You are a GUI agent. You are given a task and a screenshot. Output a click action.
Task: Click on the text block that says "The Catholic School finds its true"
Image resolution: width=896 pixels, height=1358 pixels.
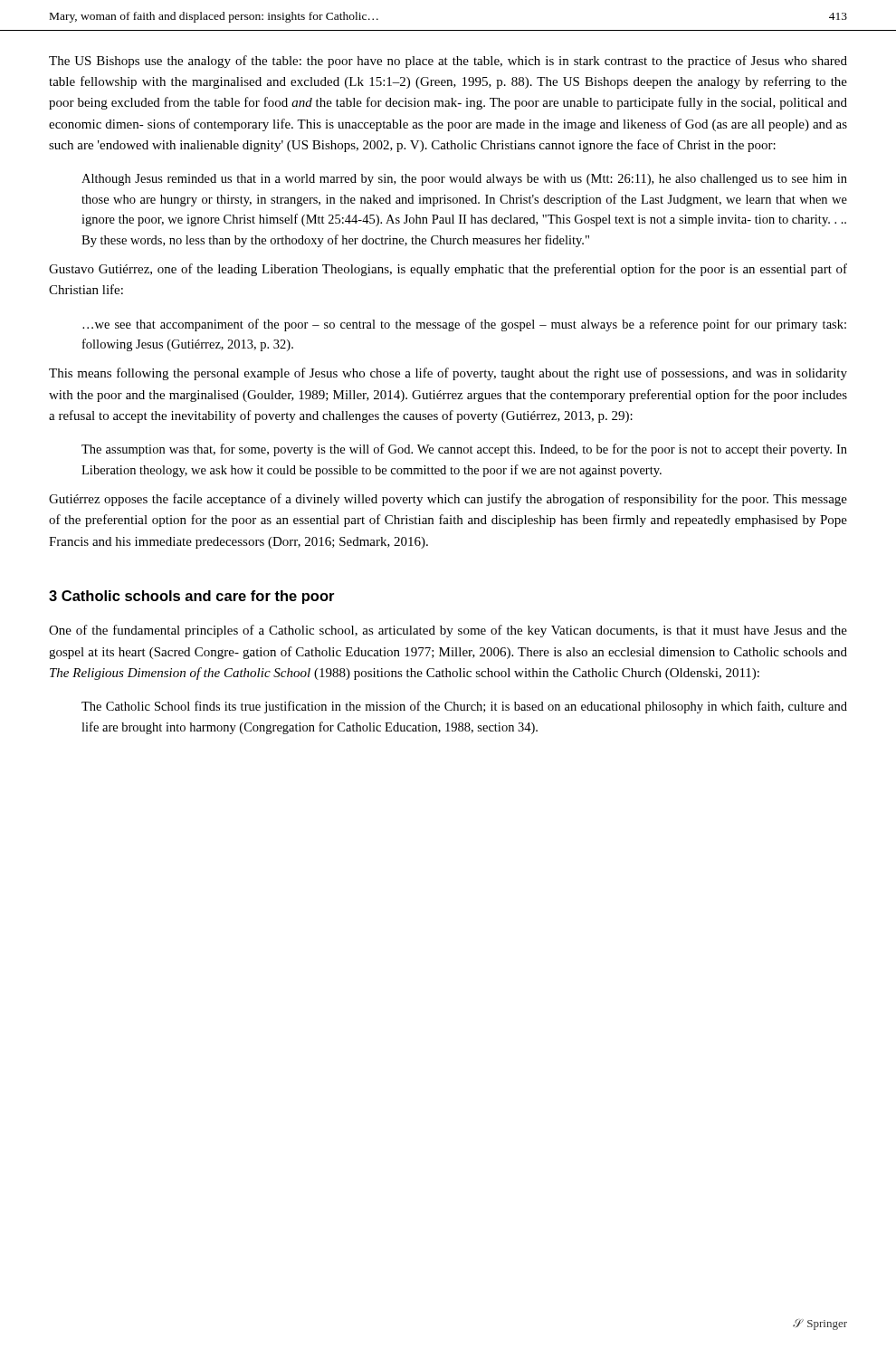(x=464, y=717)
